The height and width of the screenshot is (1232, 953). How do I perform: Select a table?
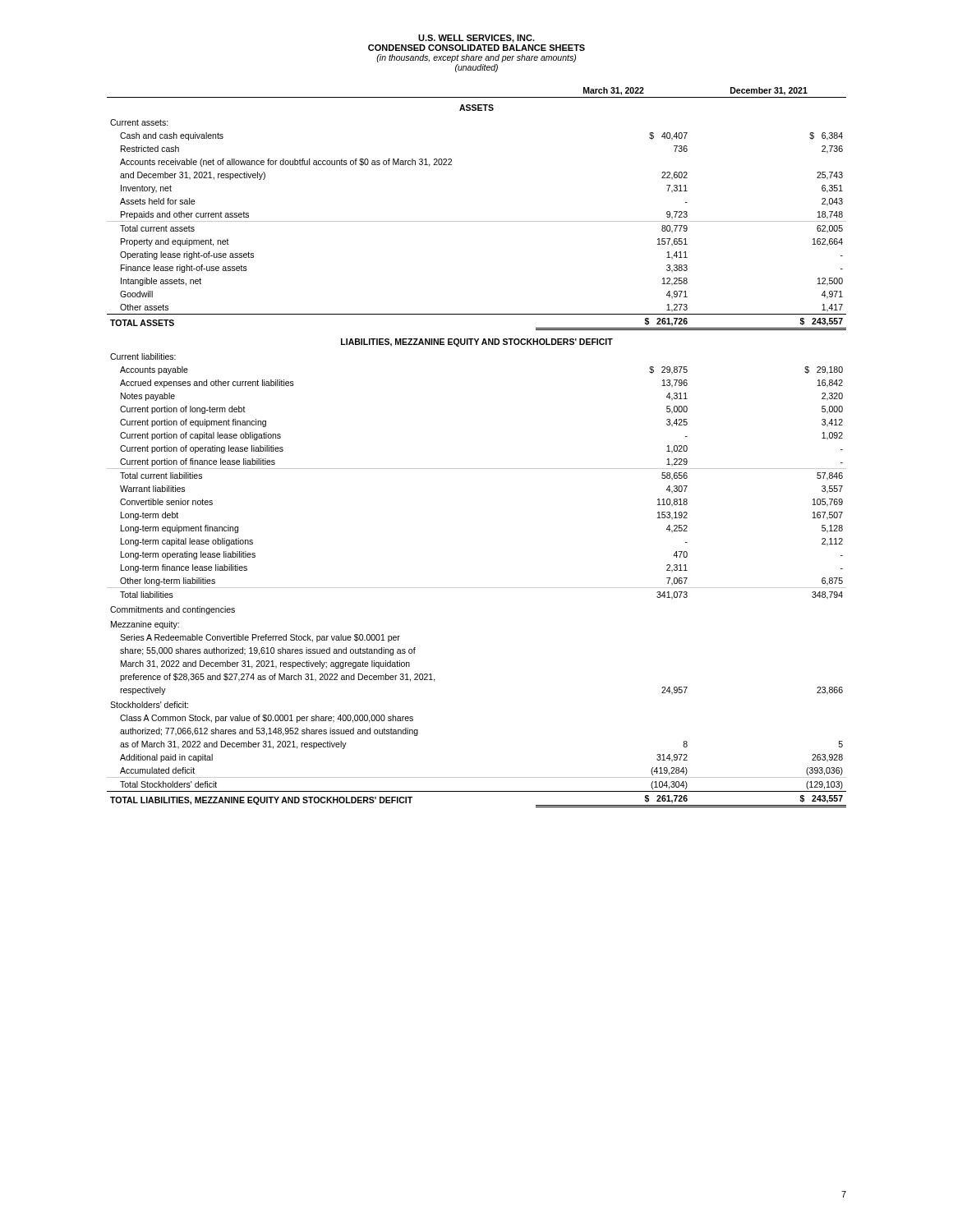pyautogui.click(x=476, y=446)
